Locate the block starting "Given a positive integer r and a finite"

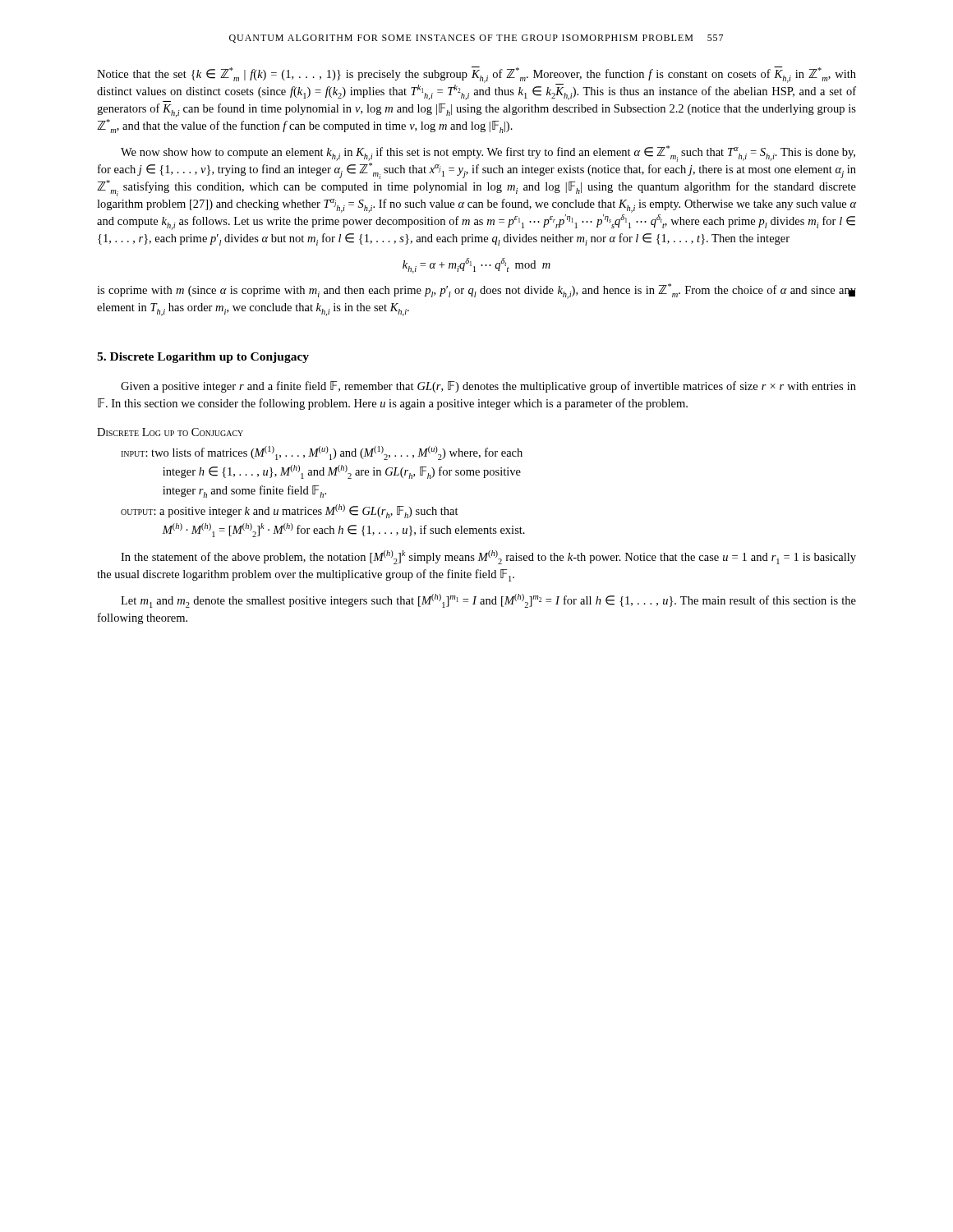coord(476,394)
